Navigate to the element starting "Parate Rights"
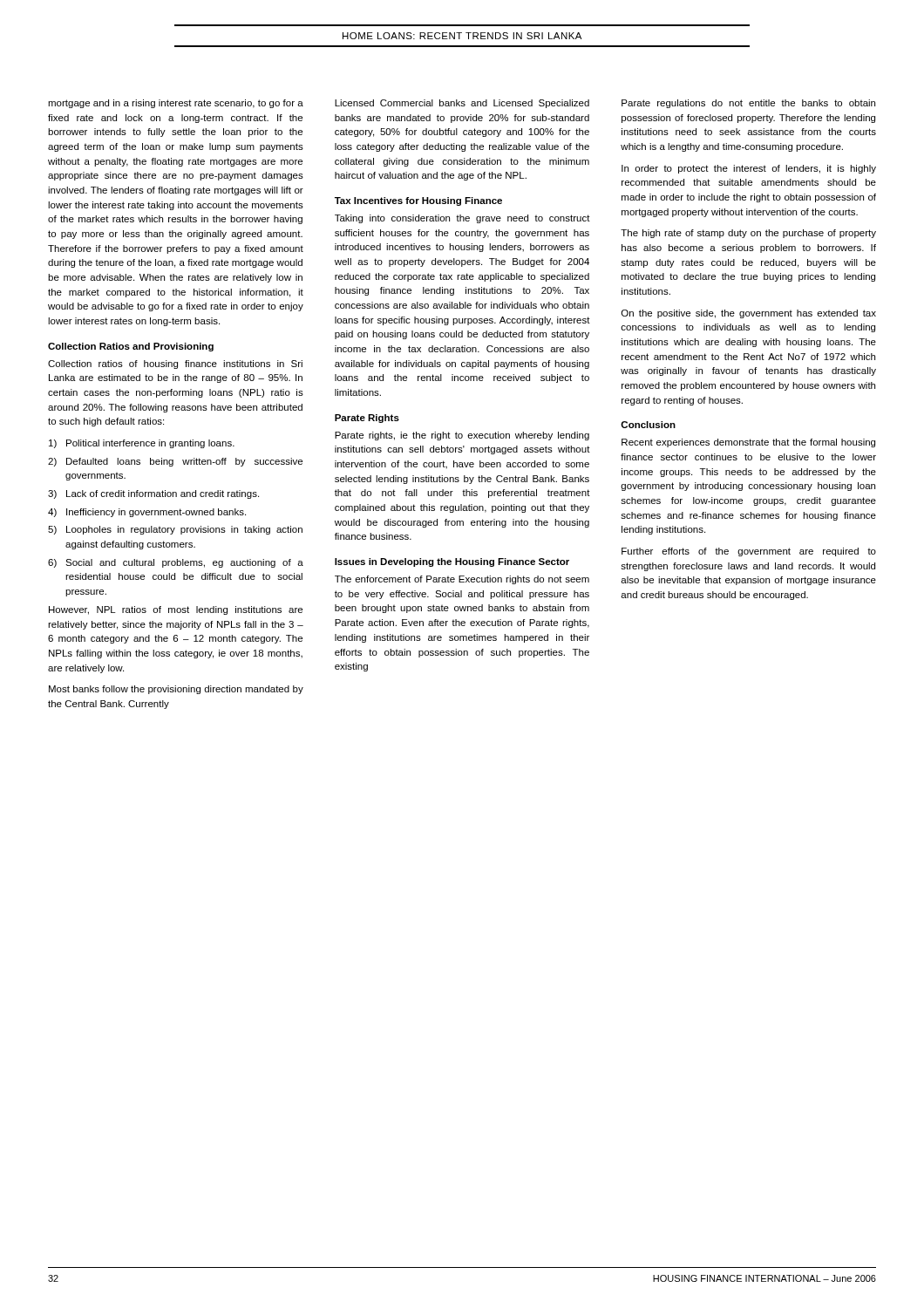Image resolution: width=924 pixels, height=1308 pixels. 367,418
